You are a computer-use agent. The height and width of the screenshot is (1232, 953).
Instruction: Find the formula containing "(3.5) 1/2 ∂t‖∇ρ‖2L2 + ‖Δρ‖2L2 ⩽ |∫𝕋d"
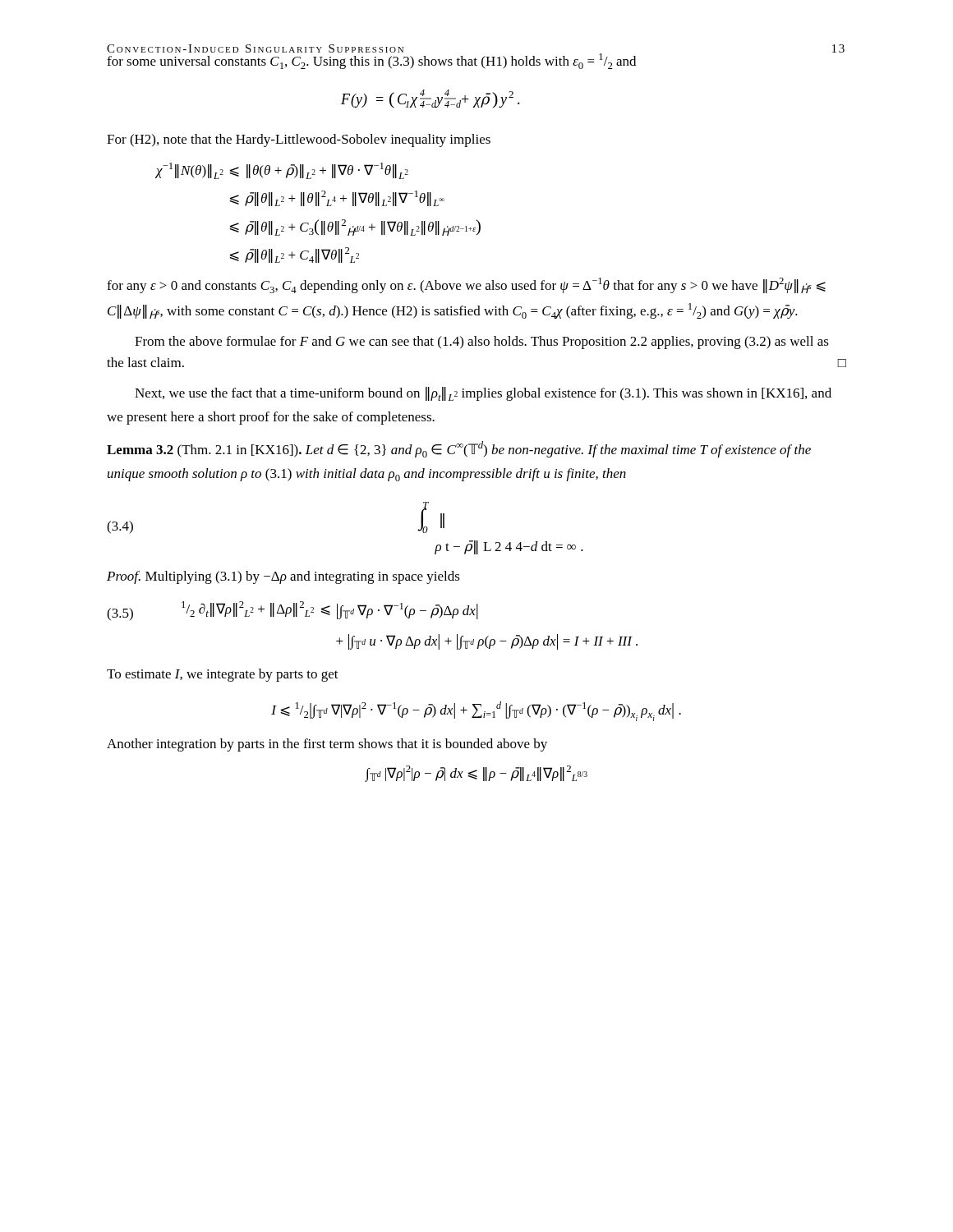(476, 625)
